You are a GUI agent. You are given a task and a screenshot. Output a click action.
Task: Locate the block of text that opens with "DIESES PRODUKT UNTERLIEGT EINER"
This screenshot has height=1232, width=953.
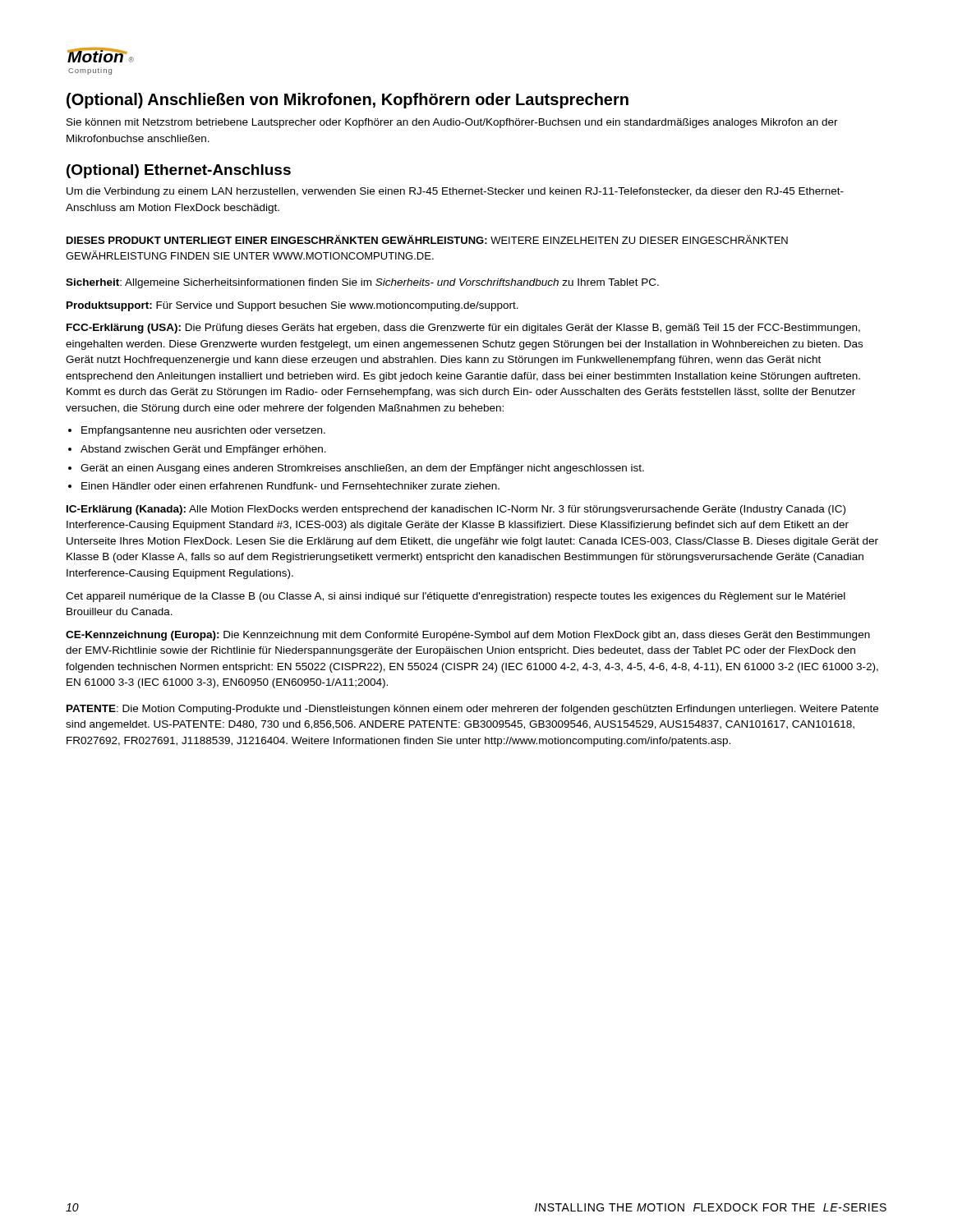(x=476, y=249)
